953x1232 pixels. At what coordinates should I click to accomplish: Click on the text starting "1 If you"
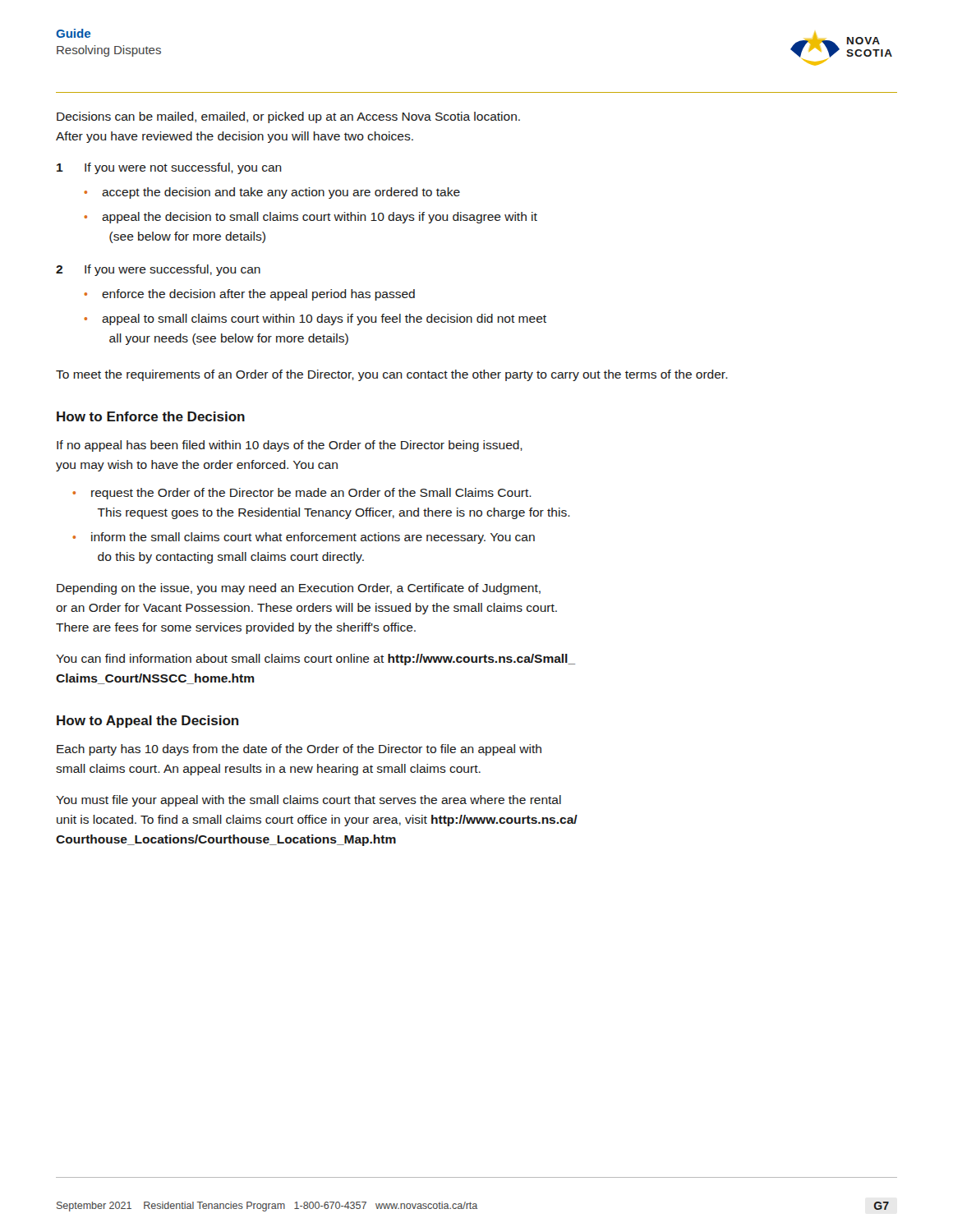476,205
